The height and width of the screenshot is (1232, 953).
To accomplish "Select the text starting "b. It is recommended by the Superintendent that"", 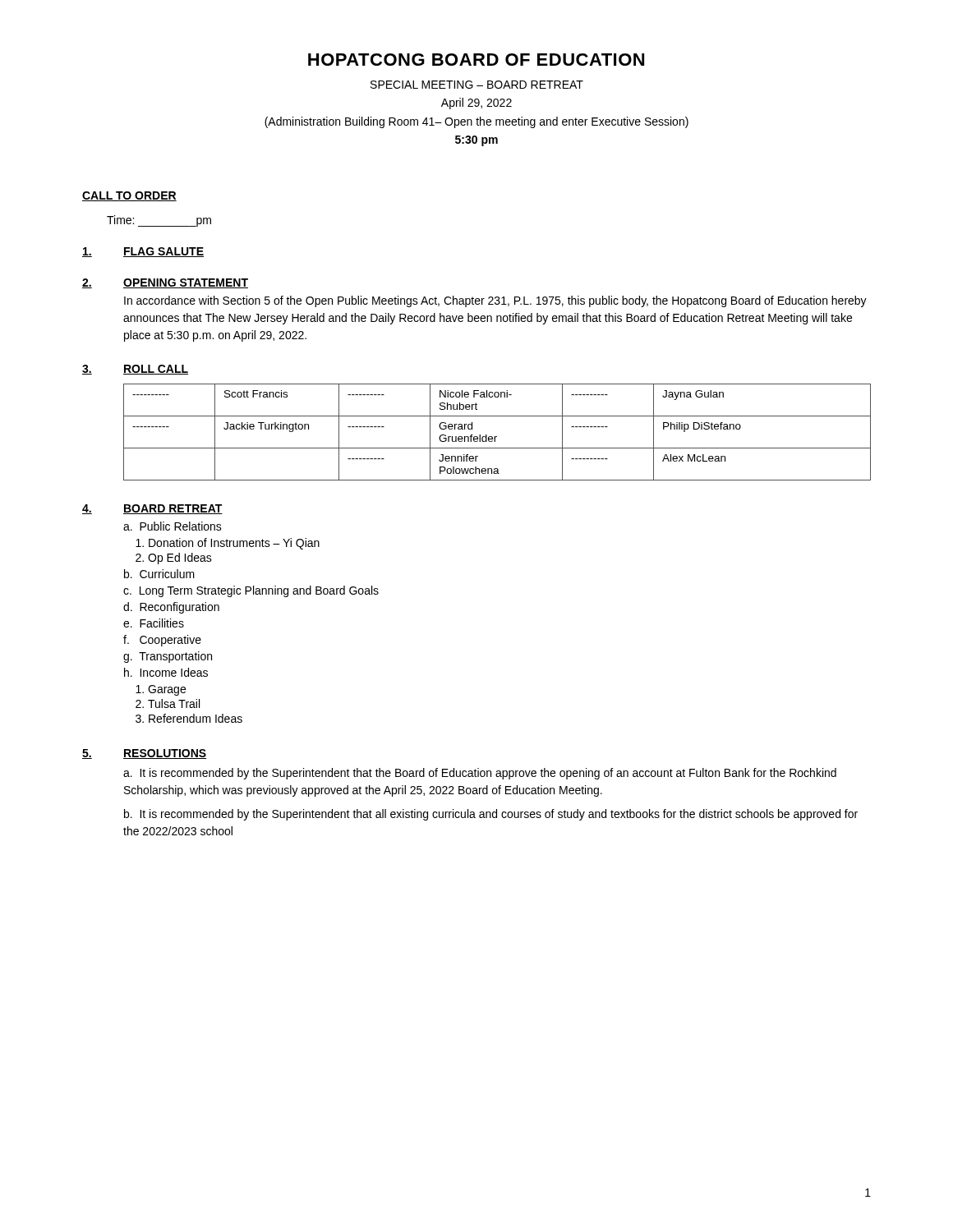I will pyautogui.click(x=491, y=822).
